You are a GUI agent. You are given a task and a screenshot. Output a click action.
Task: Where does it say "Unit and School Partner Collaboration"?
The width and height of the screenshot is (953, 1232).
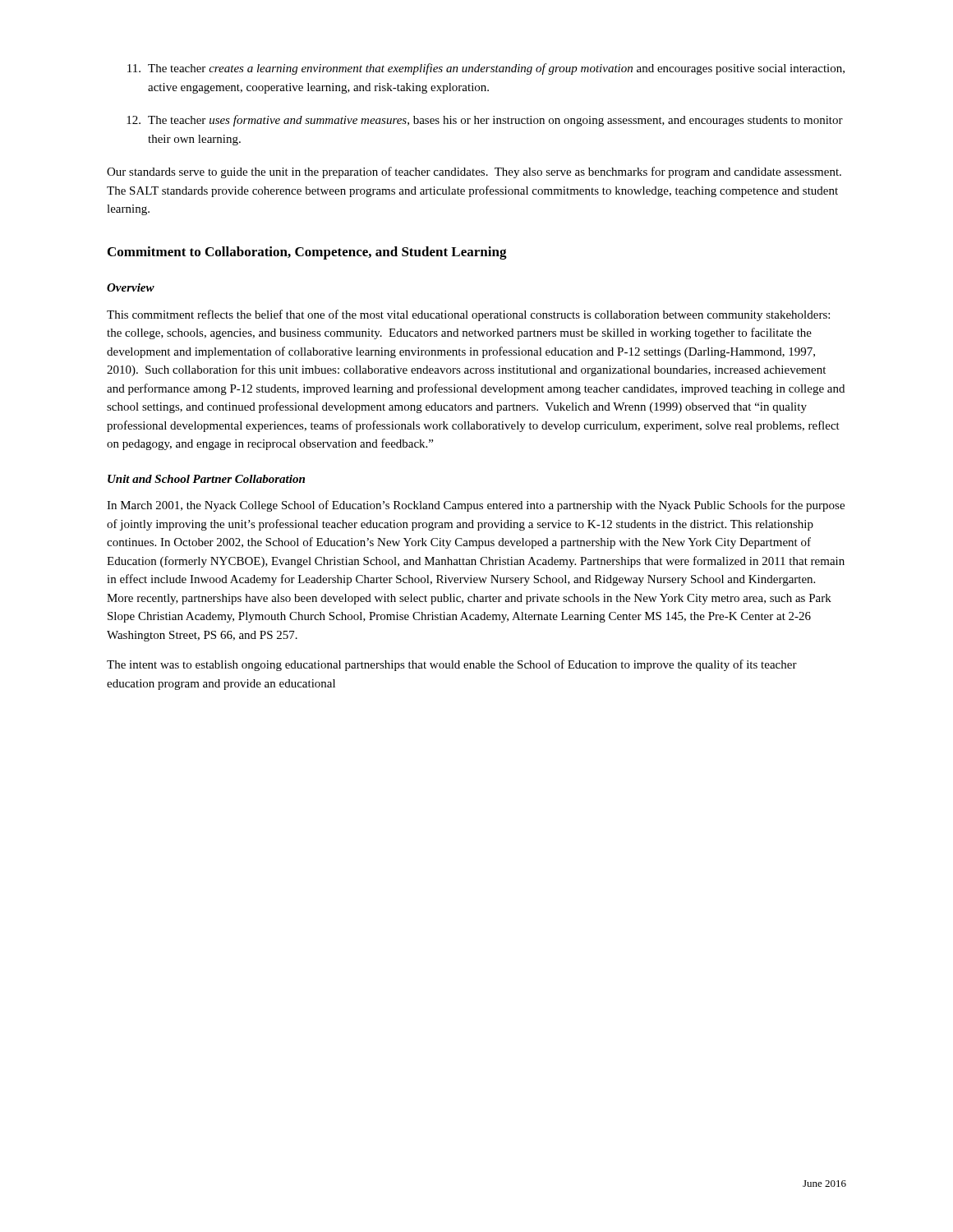(206, 478)
